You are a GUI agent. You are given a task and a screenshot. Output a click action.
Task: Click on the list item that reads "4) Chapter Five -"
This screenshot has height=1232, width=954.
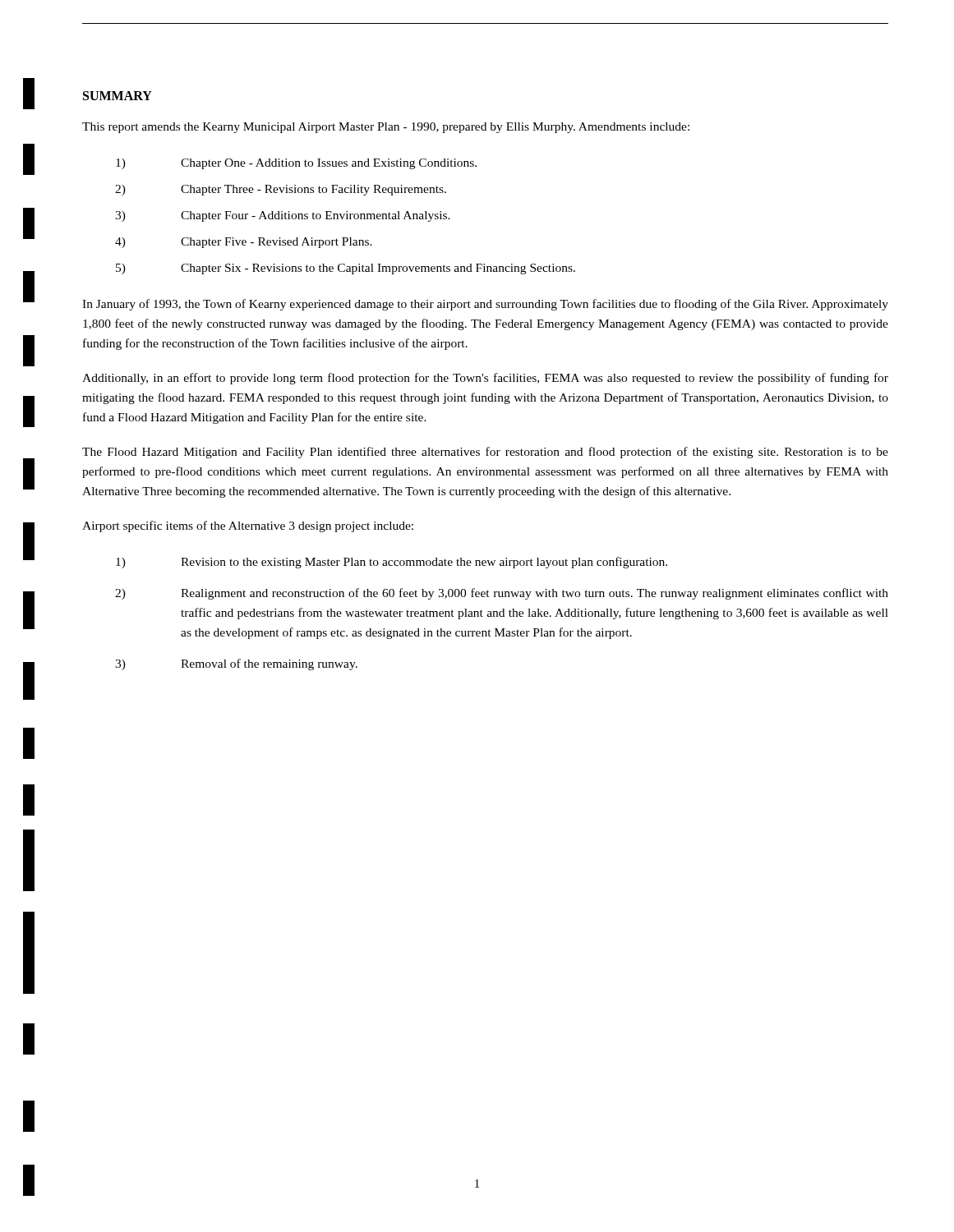(x=244, y=243)
